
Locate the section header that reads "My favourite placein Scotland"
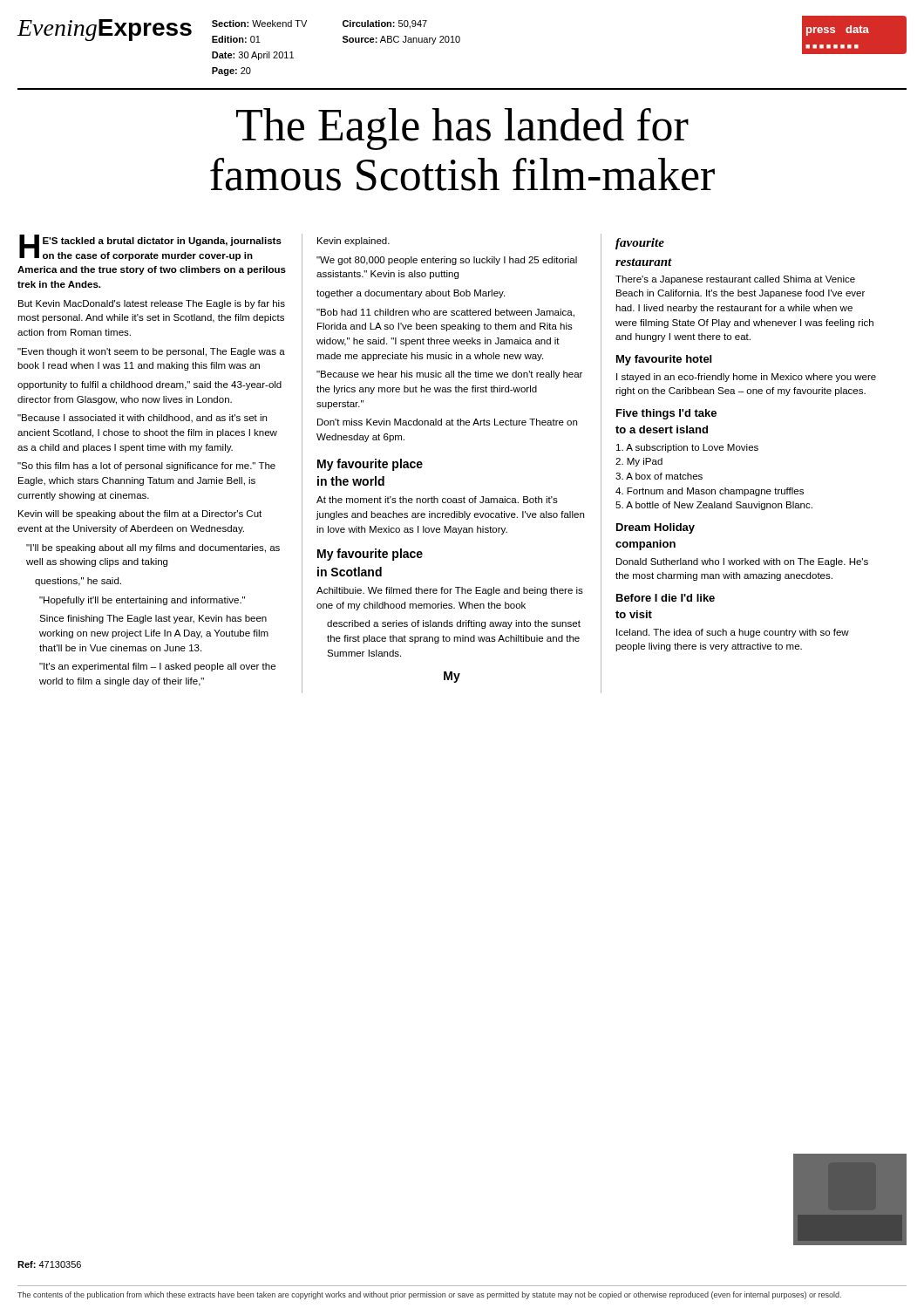[x=370, y=555]
